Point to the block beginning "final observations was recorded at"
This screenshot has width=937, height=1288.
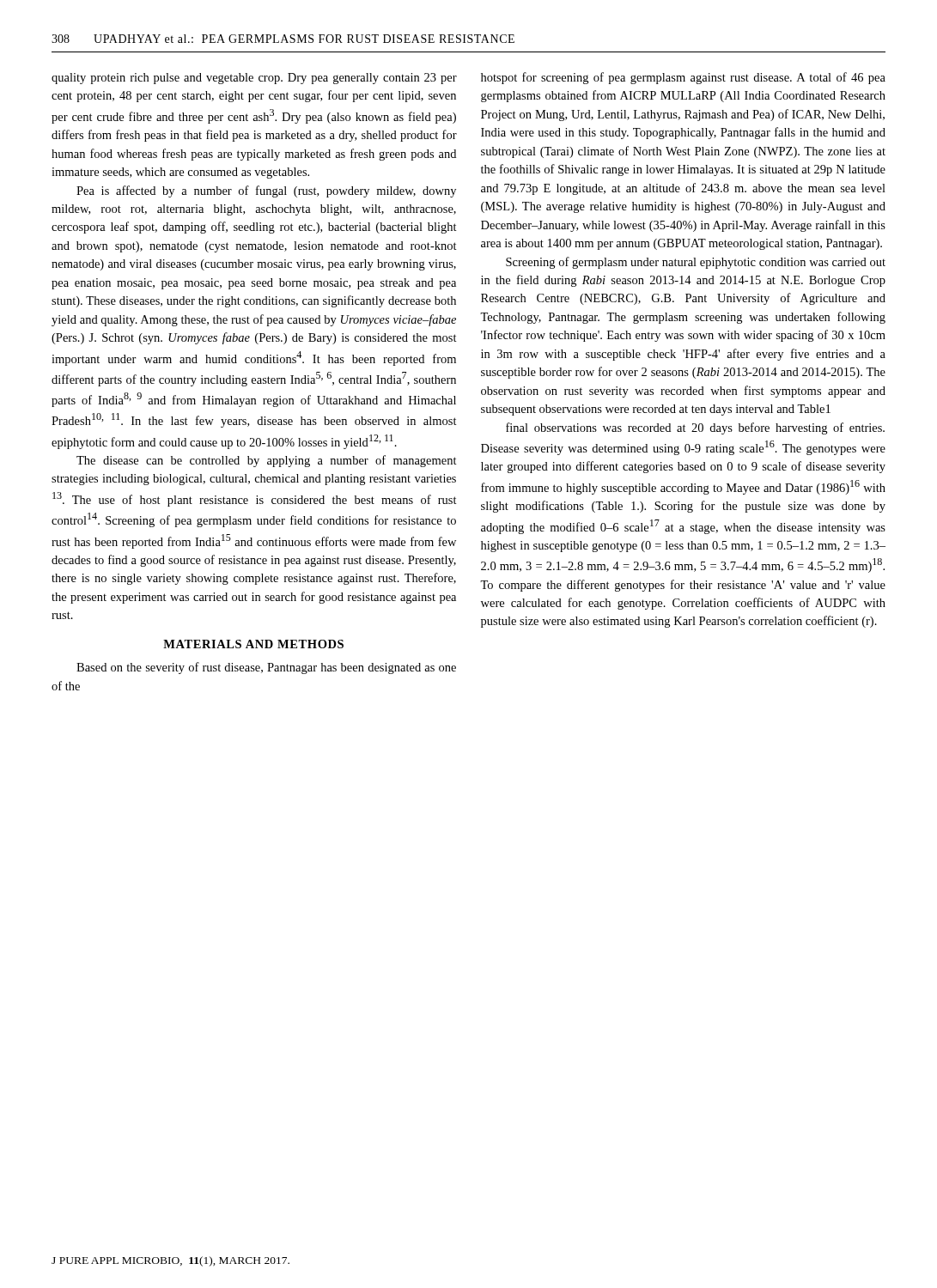coord(683,524)
